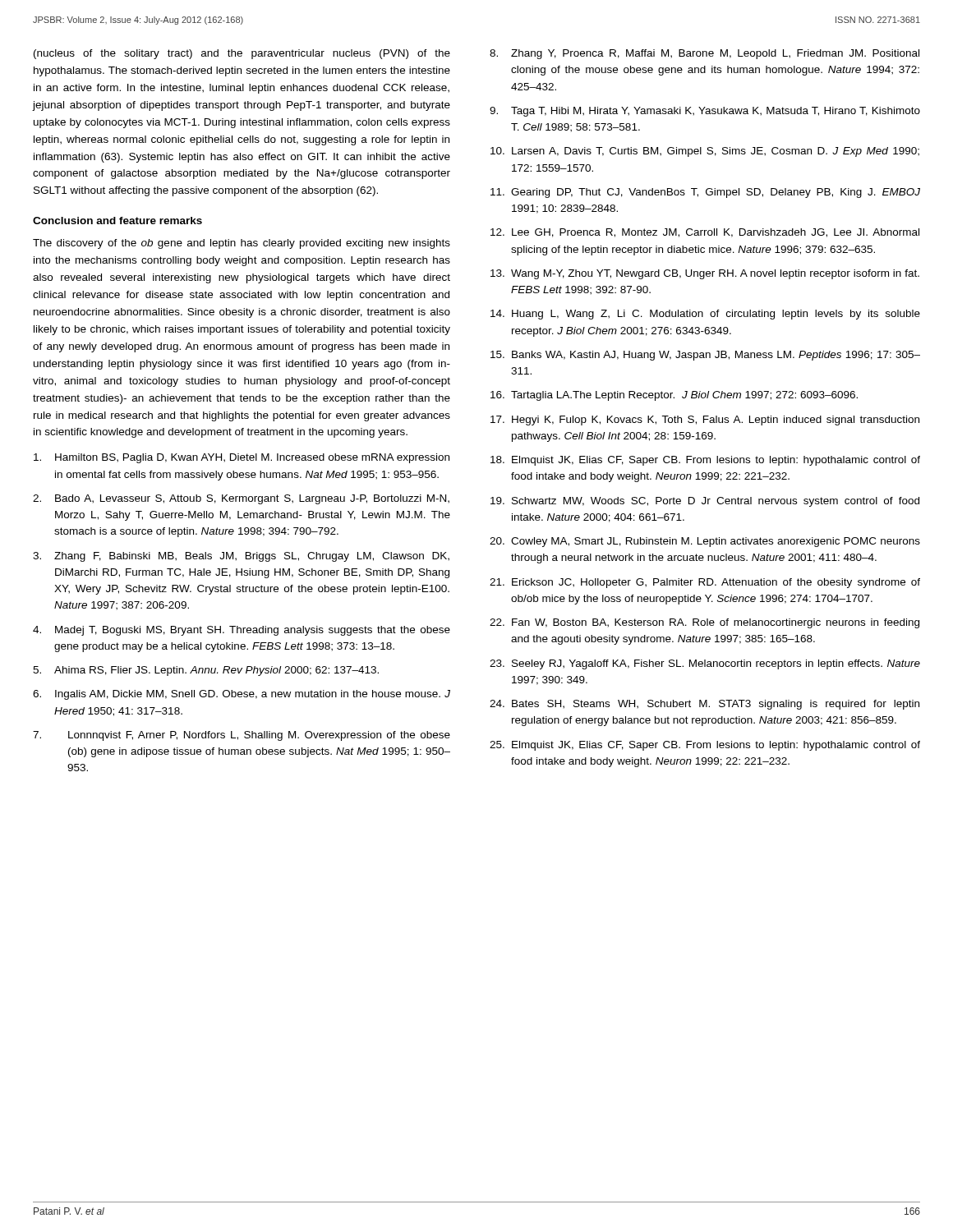Locate the text starting "18. Elmquist JK, Elias CF, Saper CB. From"
This screenshot has height=1232, width=953.
(x=705, y=468)
